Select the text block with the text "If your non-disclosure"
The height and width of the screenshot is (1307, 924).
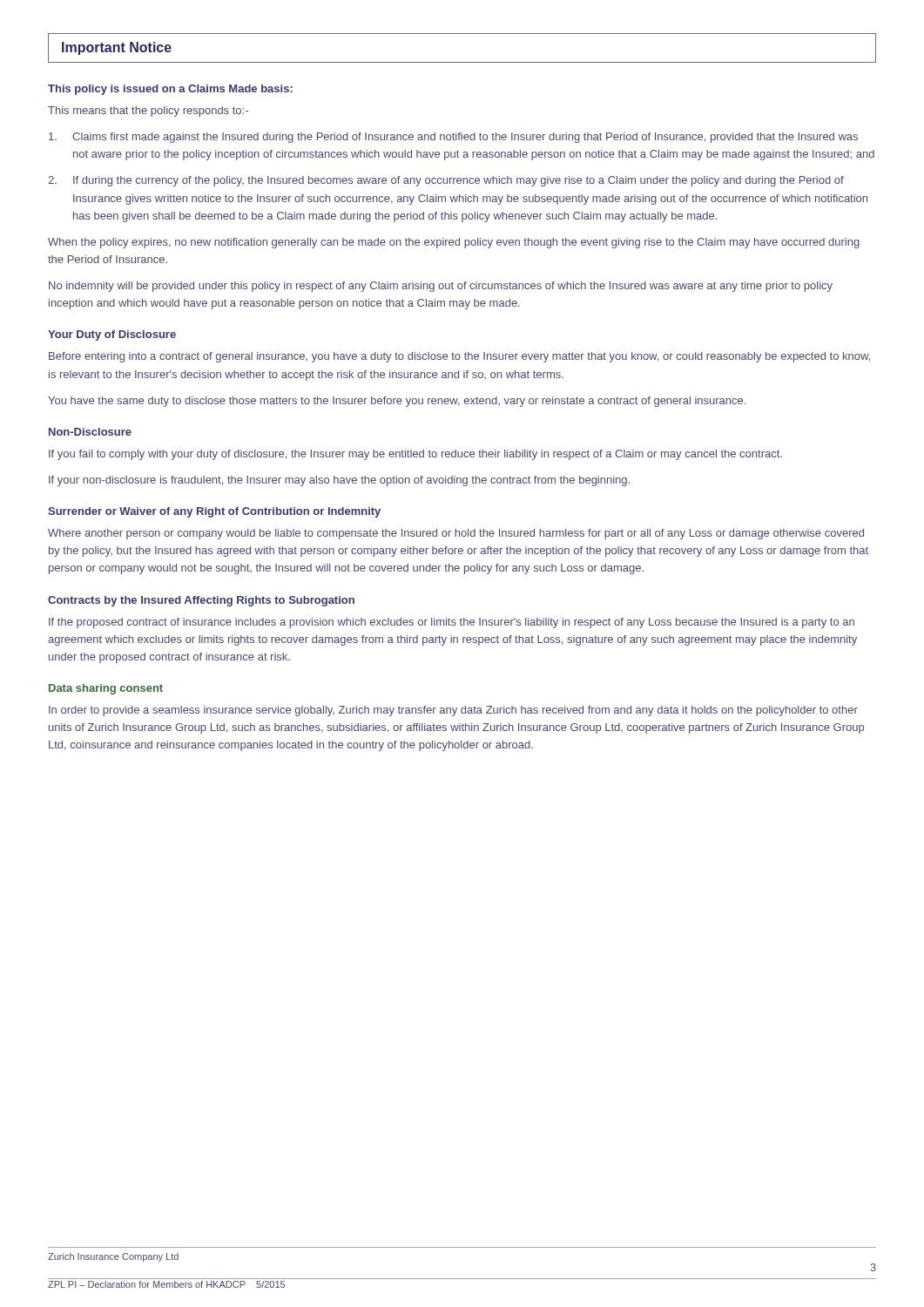click(x=339, y=480)
